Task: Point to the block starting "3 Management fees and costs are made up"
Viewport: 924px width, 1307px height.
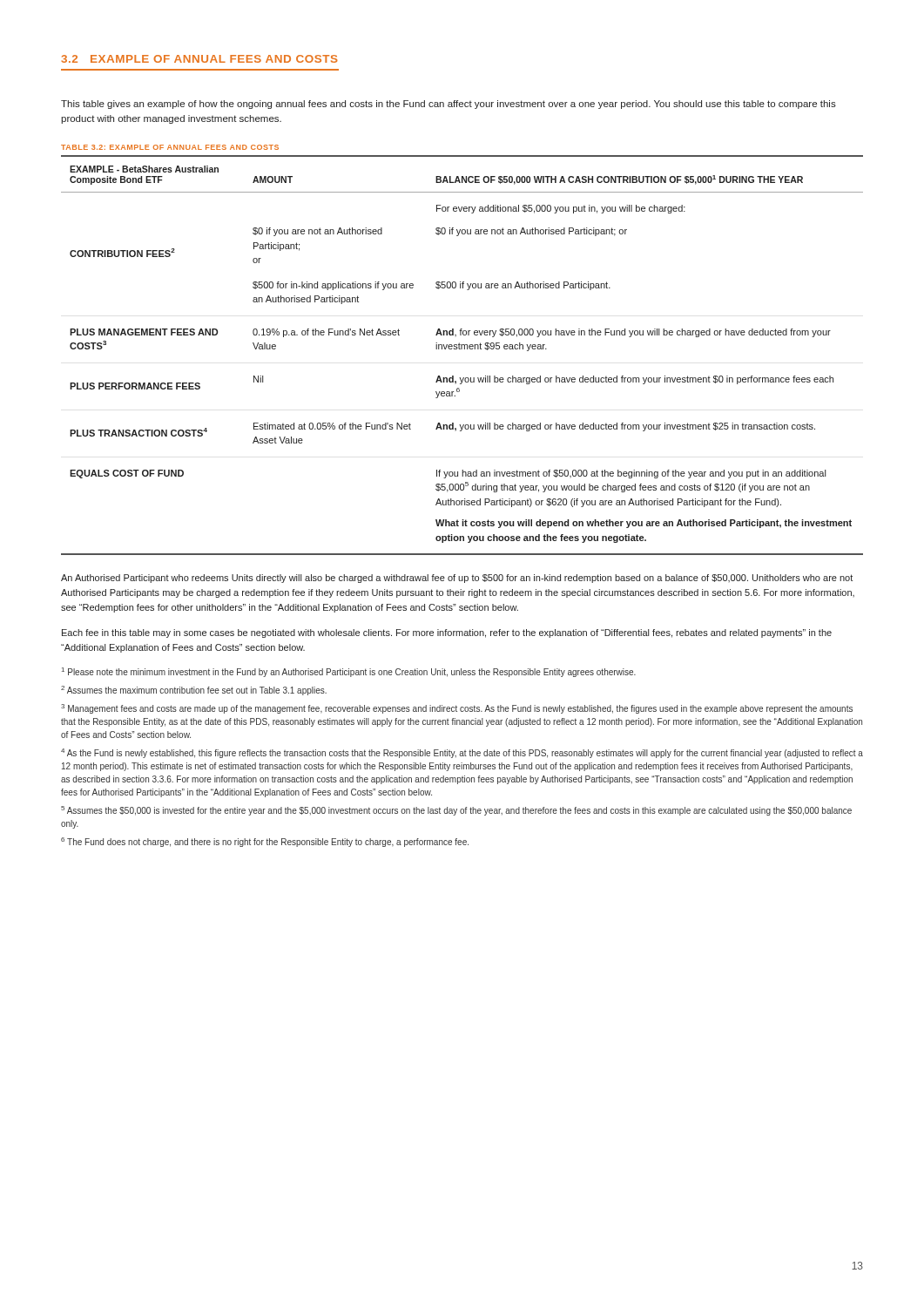Action: click(x=462, y=721)
